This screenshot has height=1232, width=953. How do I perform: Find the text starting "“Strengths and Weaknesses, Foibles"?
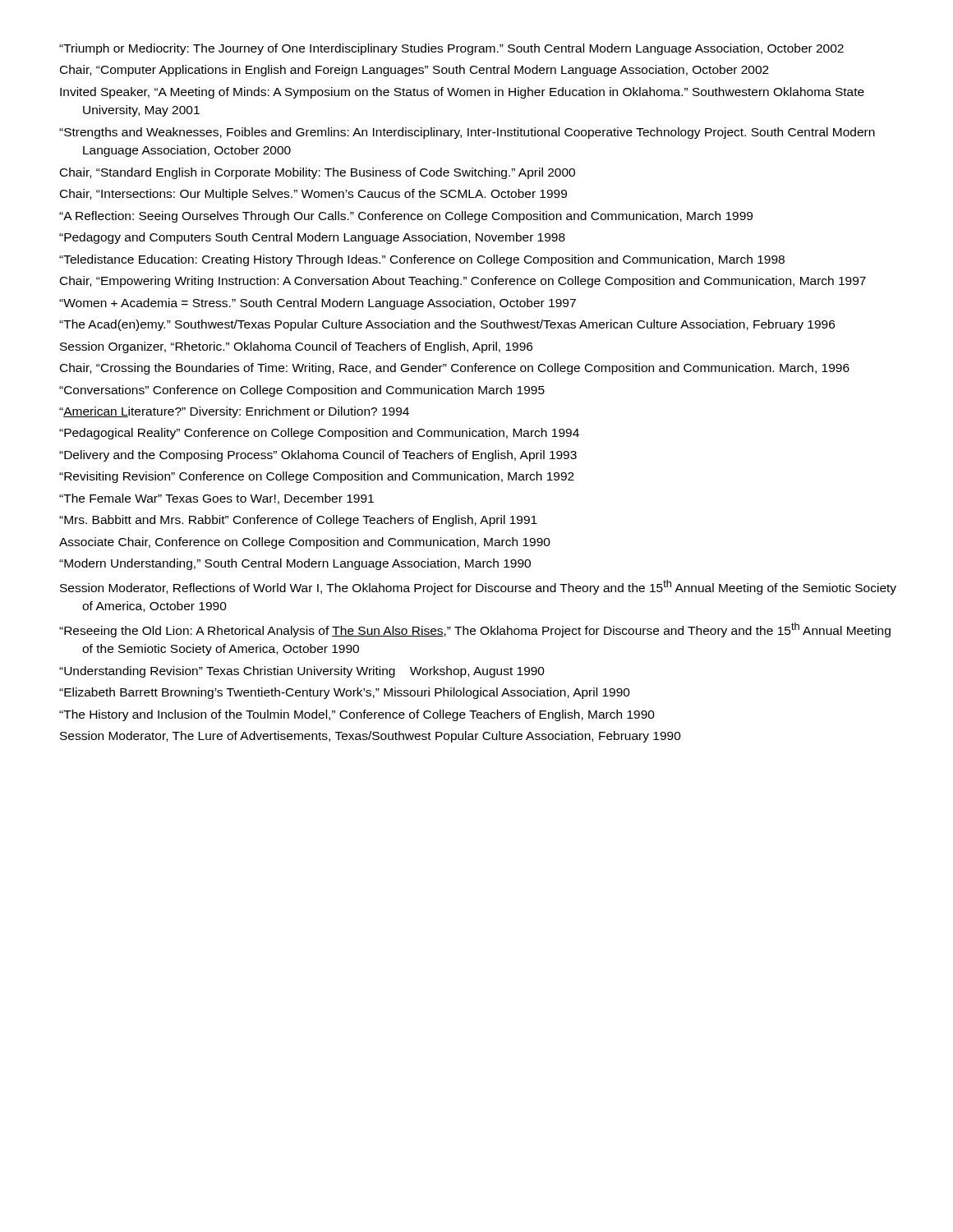click(481, 142)
